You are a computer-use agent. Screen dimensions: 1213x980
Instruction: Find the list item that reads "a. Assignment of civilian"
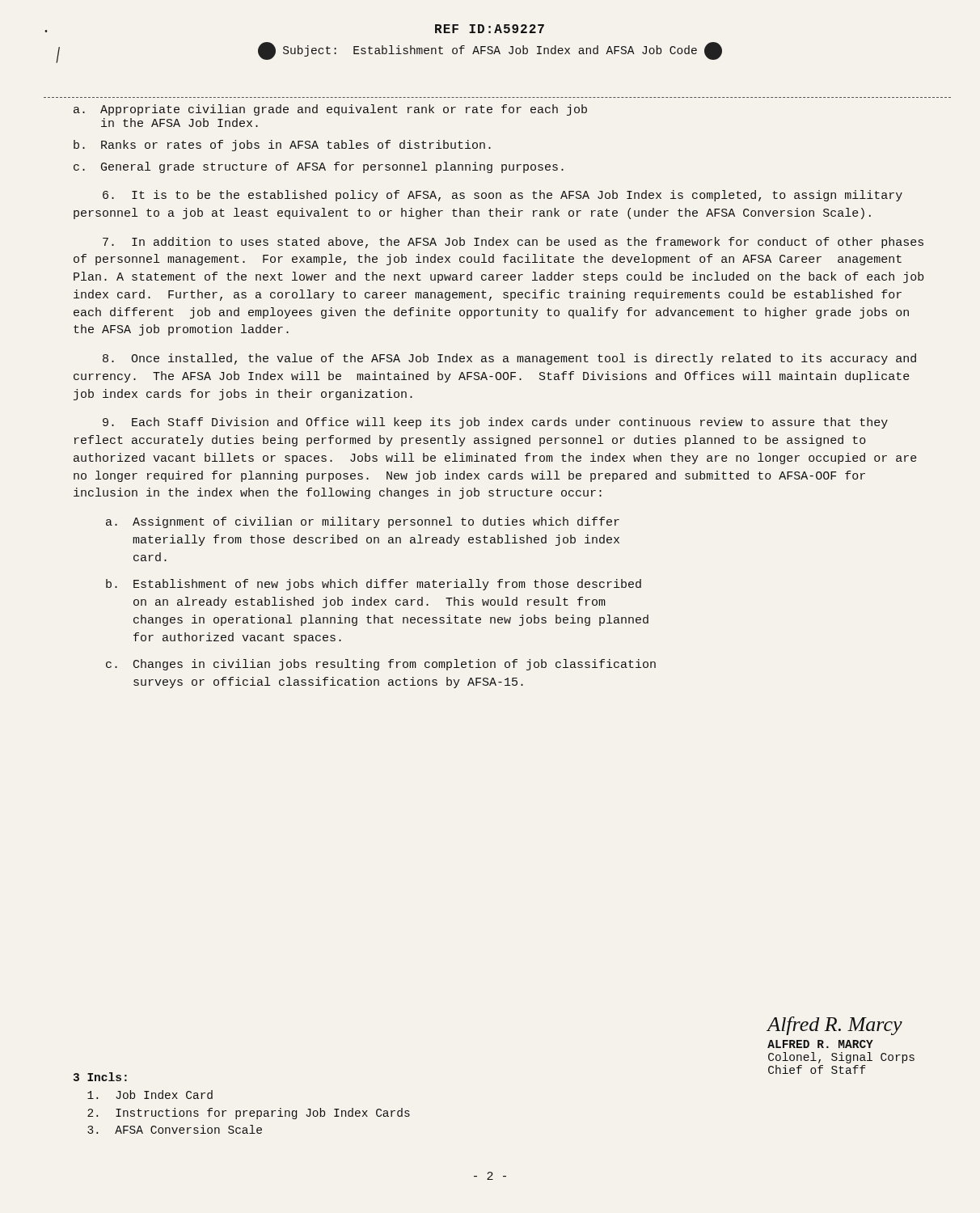(x=363, y=541)
